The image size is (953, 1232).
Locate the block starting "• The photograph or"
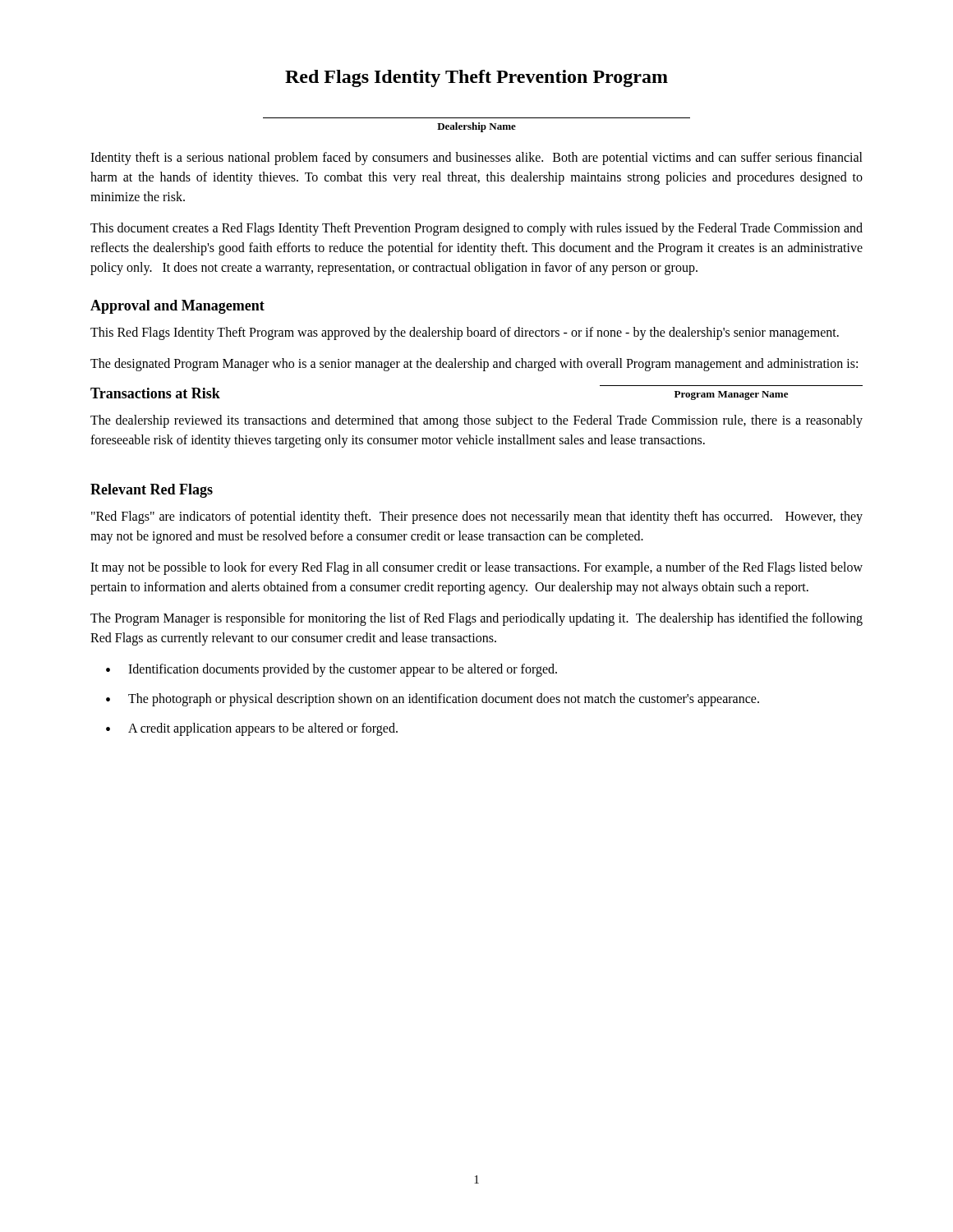[x=484, y=700]
